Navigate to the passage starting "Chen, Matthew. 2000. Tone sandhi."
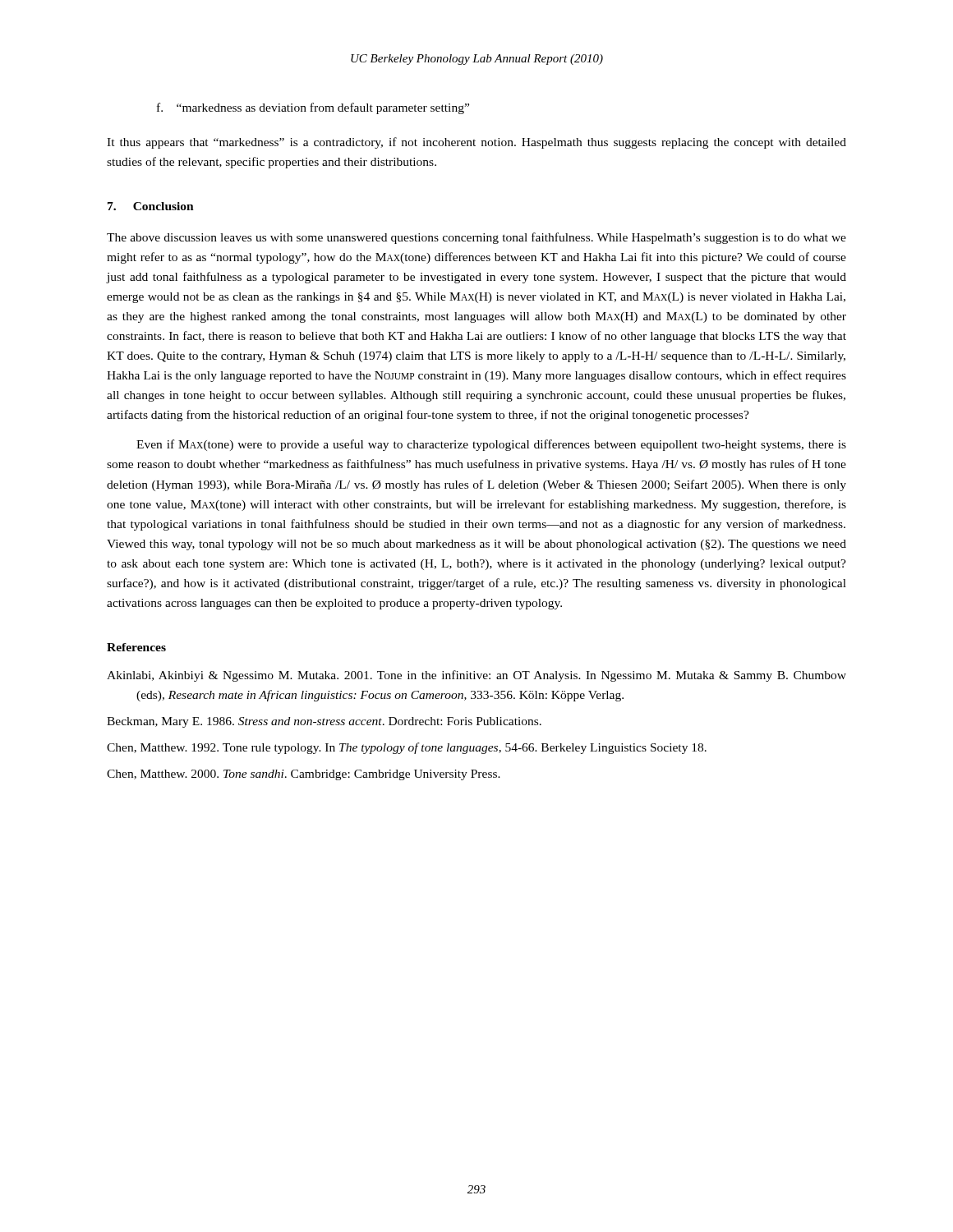 point(304,773)
